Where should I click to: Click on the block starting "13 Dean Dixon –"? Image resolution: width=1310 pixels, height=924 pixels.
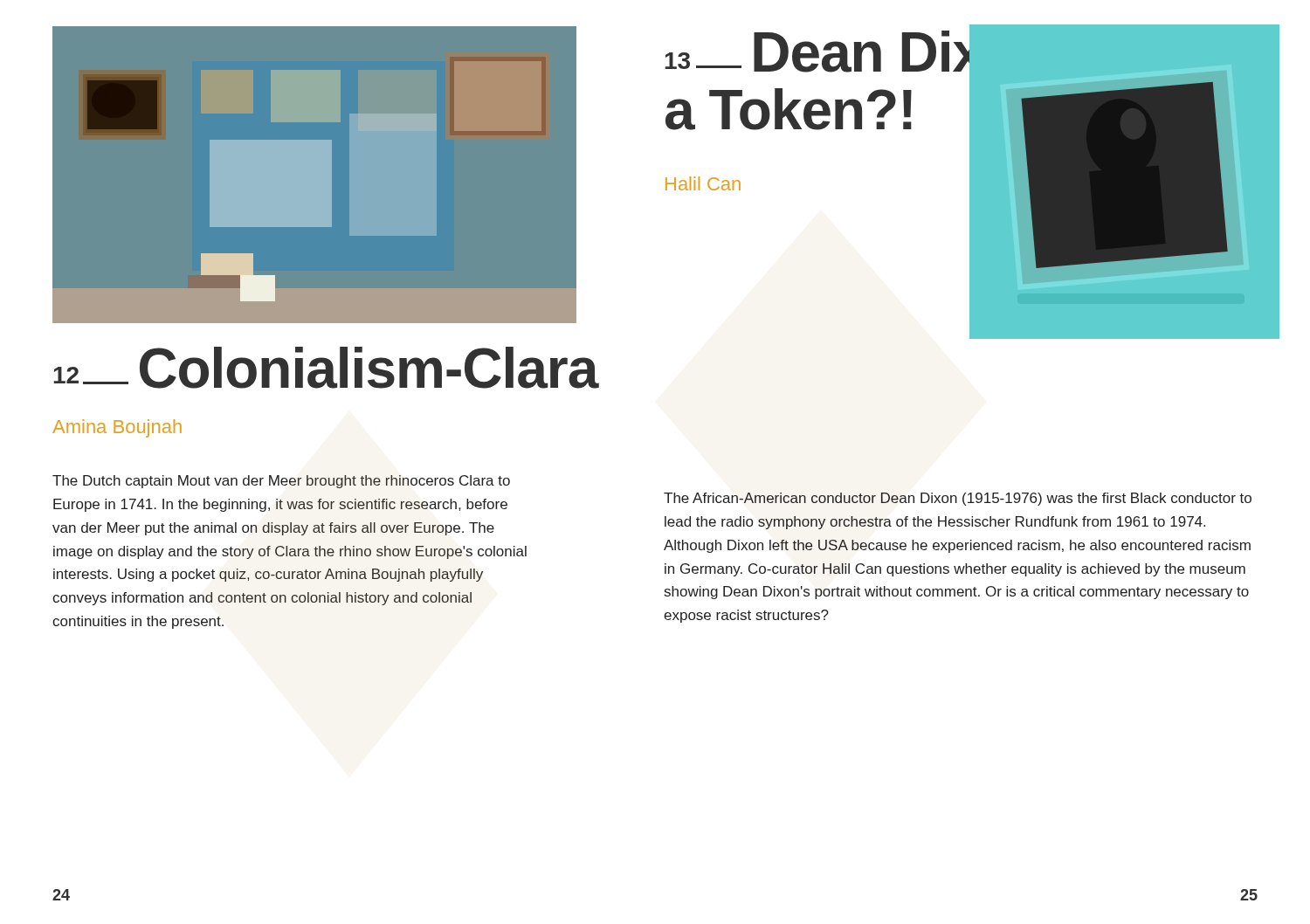[882, 81]
